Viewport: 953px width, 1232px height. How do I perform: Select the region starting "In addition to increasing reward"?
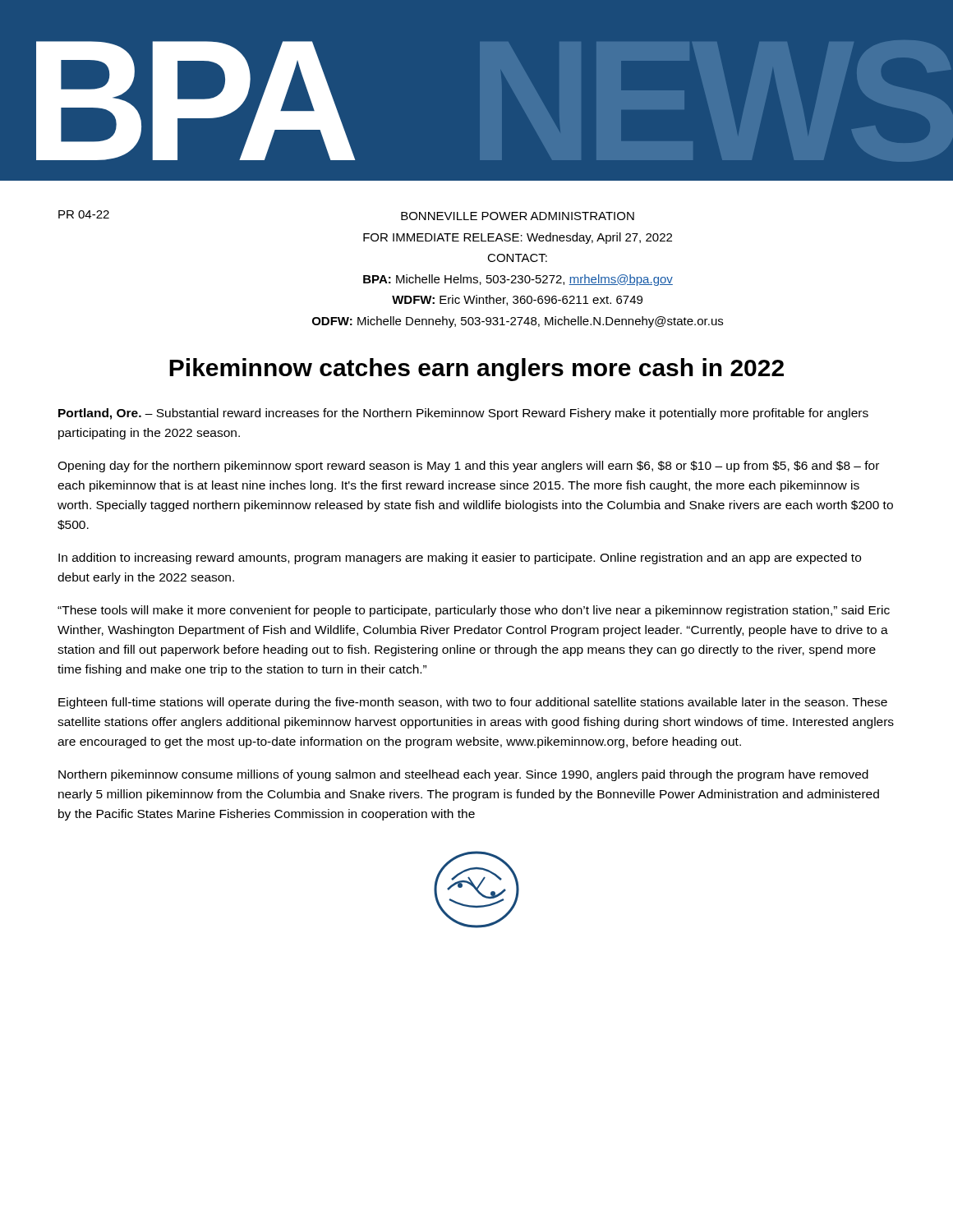[460, 567]
